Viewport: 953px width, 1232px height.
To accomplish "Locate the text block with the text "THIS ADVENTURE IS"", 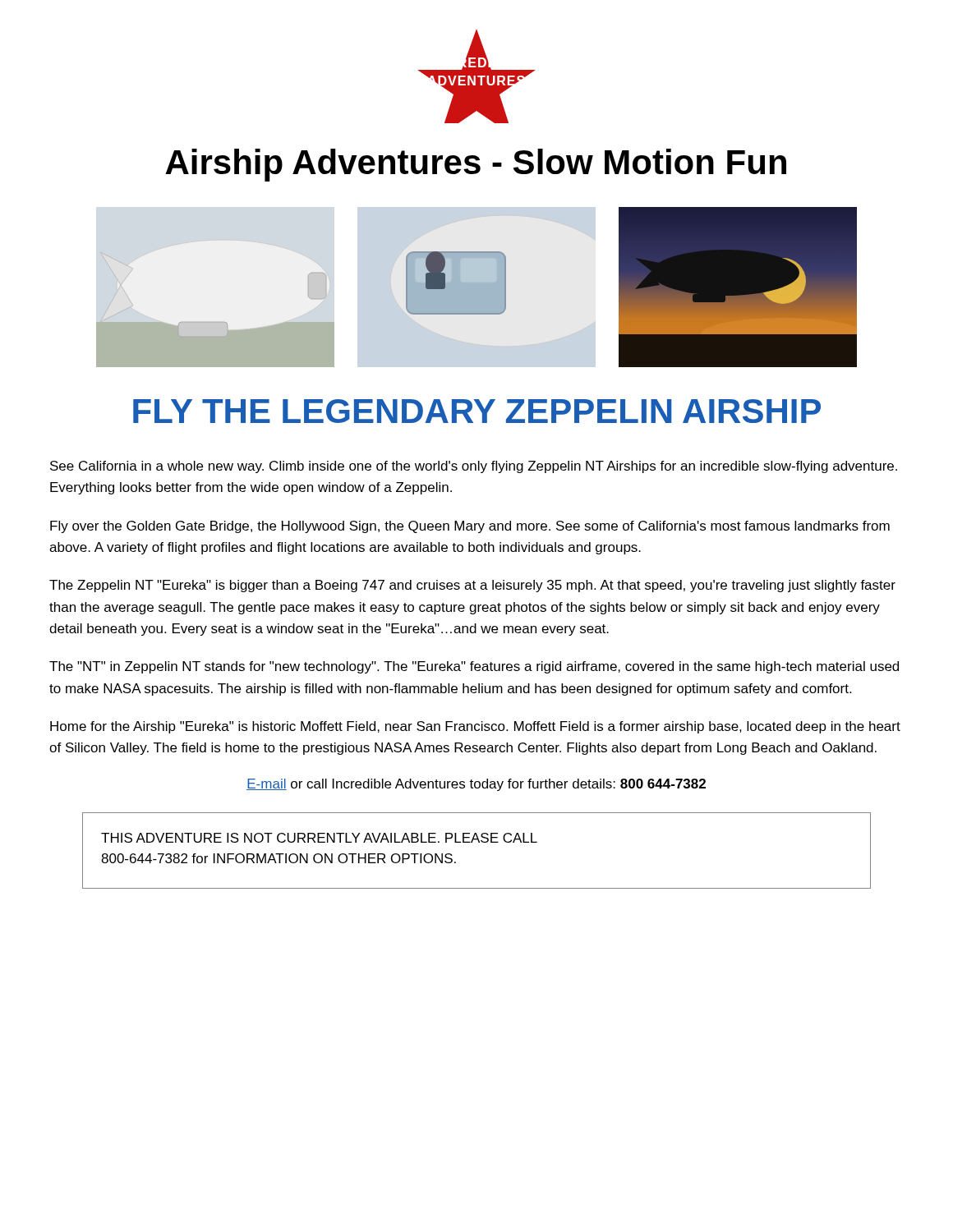I will click(319, 848).
